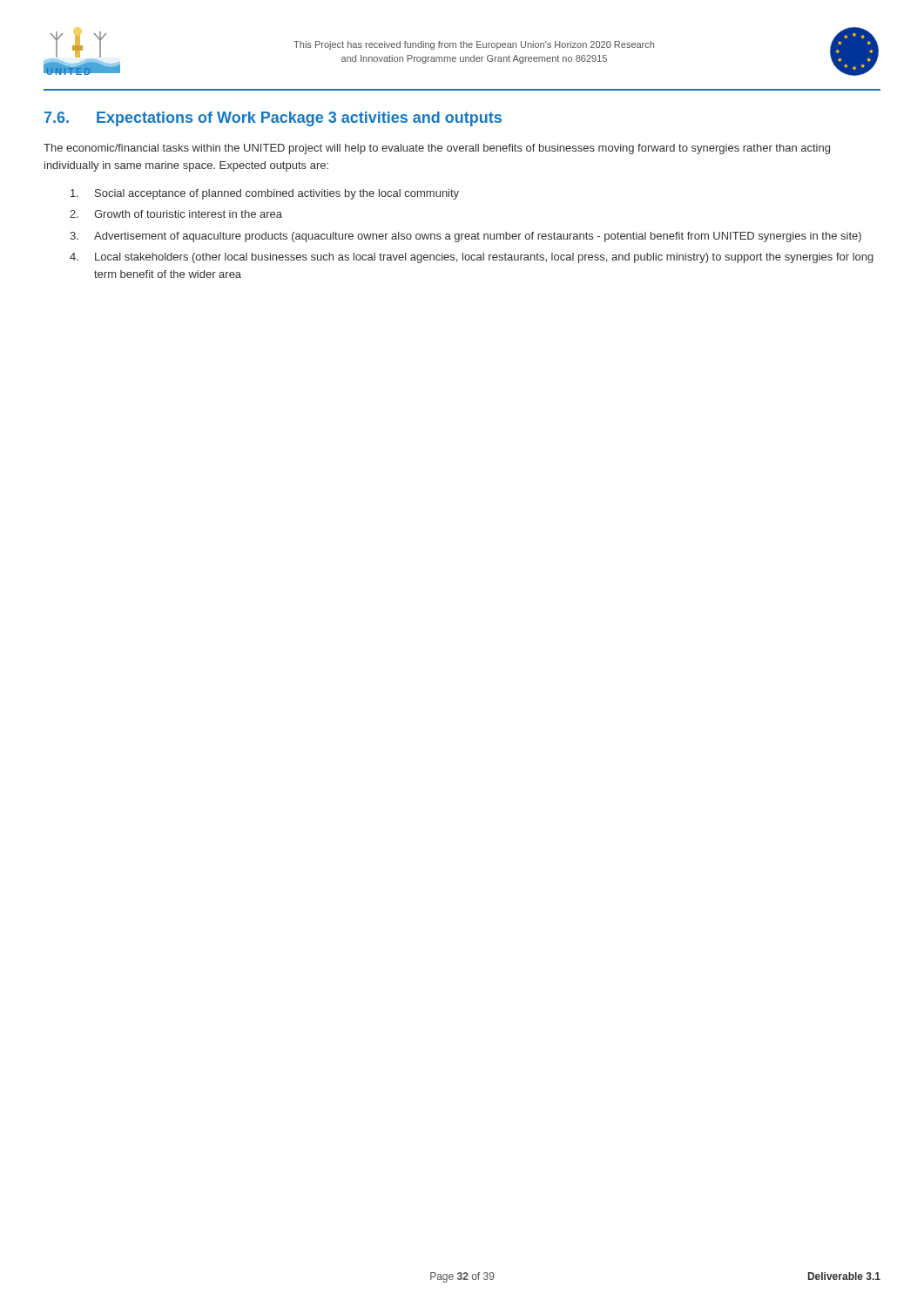Navigate to the text starting "4. Local stakeholders (other local businesses such as"

(475, 266)
